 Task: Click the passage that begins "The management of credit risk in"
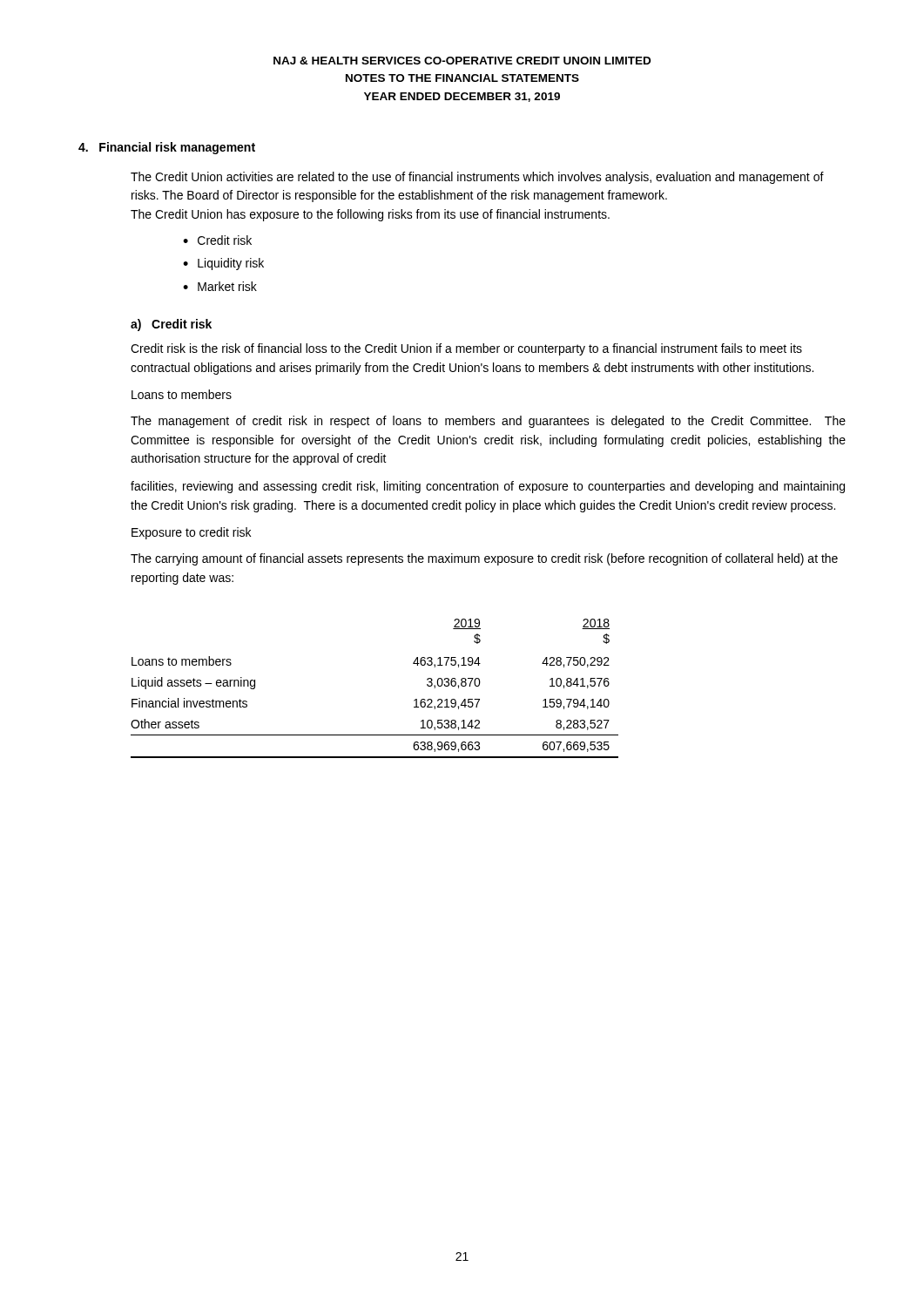click(488, 440)
